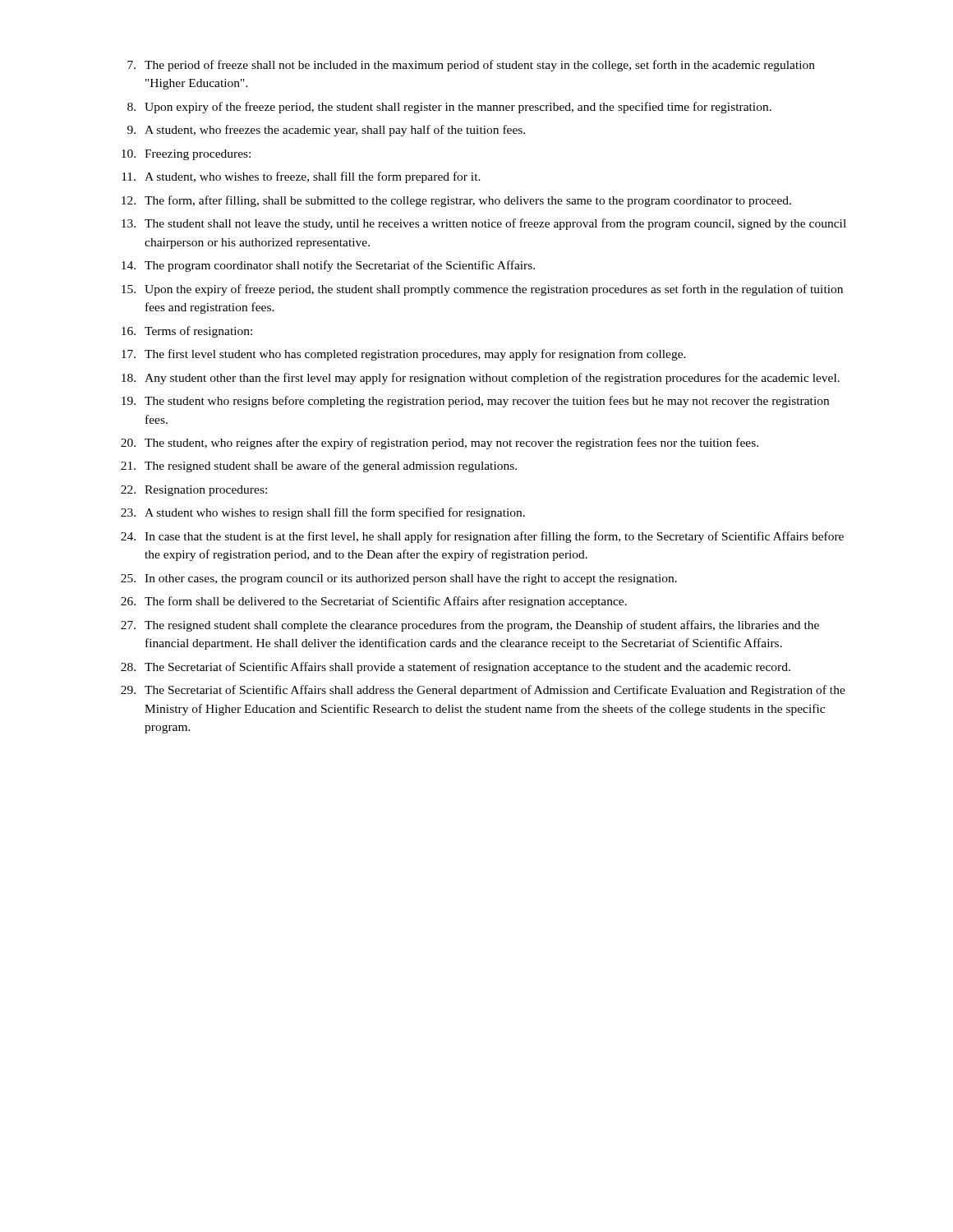Where is the passage that starts "11. A student, who wishes to freeze,"?
Image resolution: width=953 pixels, height=1232 pixels.
coord(476,177)
